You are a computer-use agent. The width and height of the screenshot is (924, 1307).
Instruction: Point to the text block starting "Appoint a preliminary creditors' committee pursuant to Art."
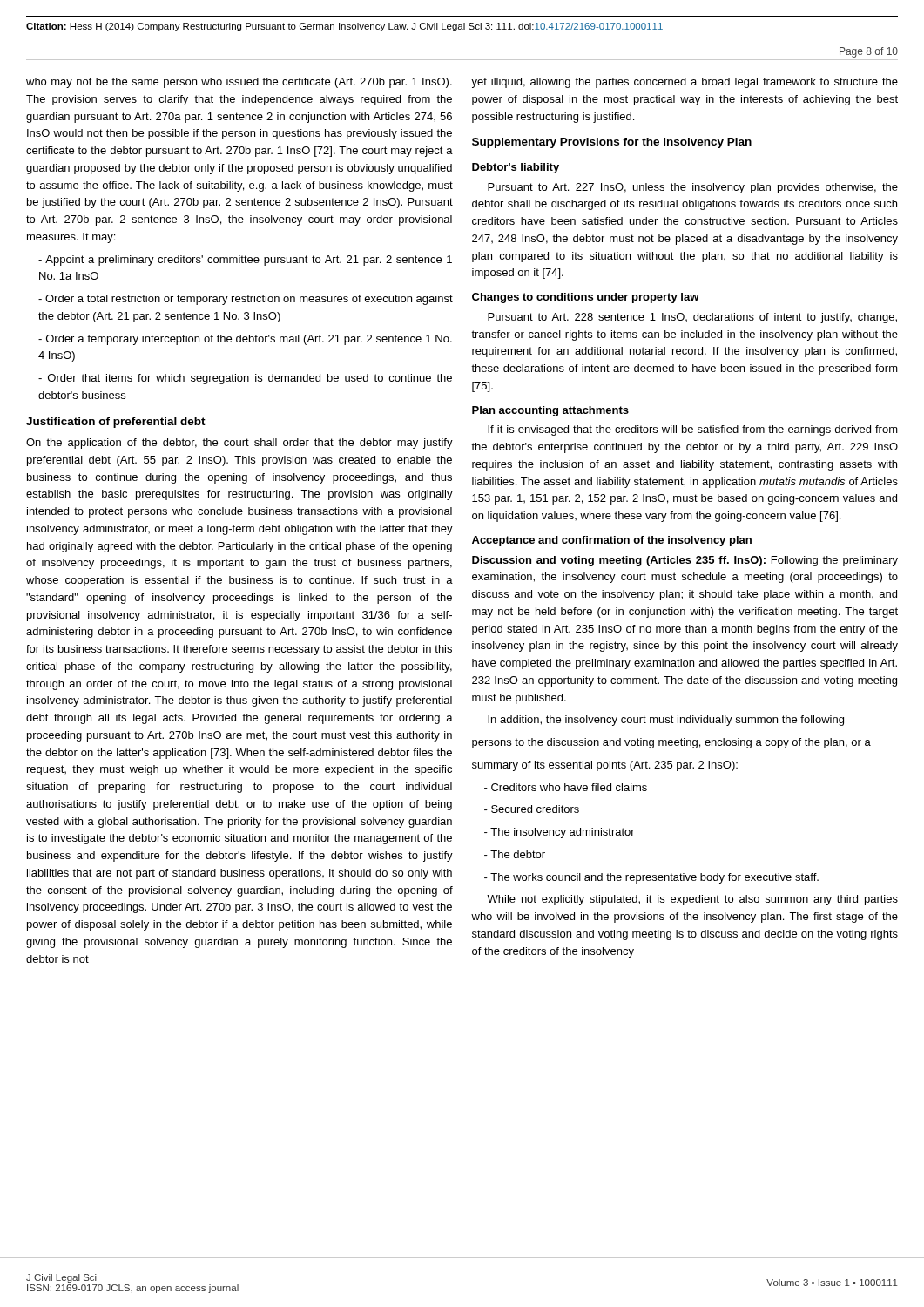245,268
